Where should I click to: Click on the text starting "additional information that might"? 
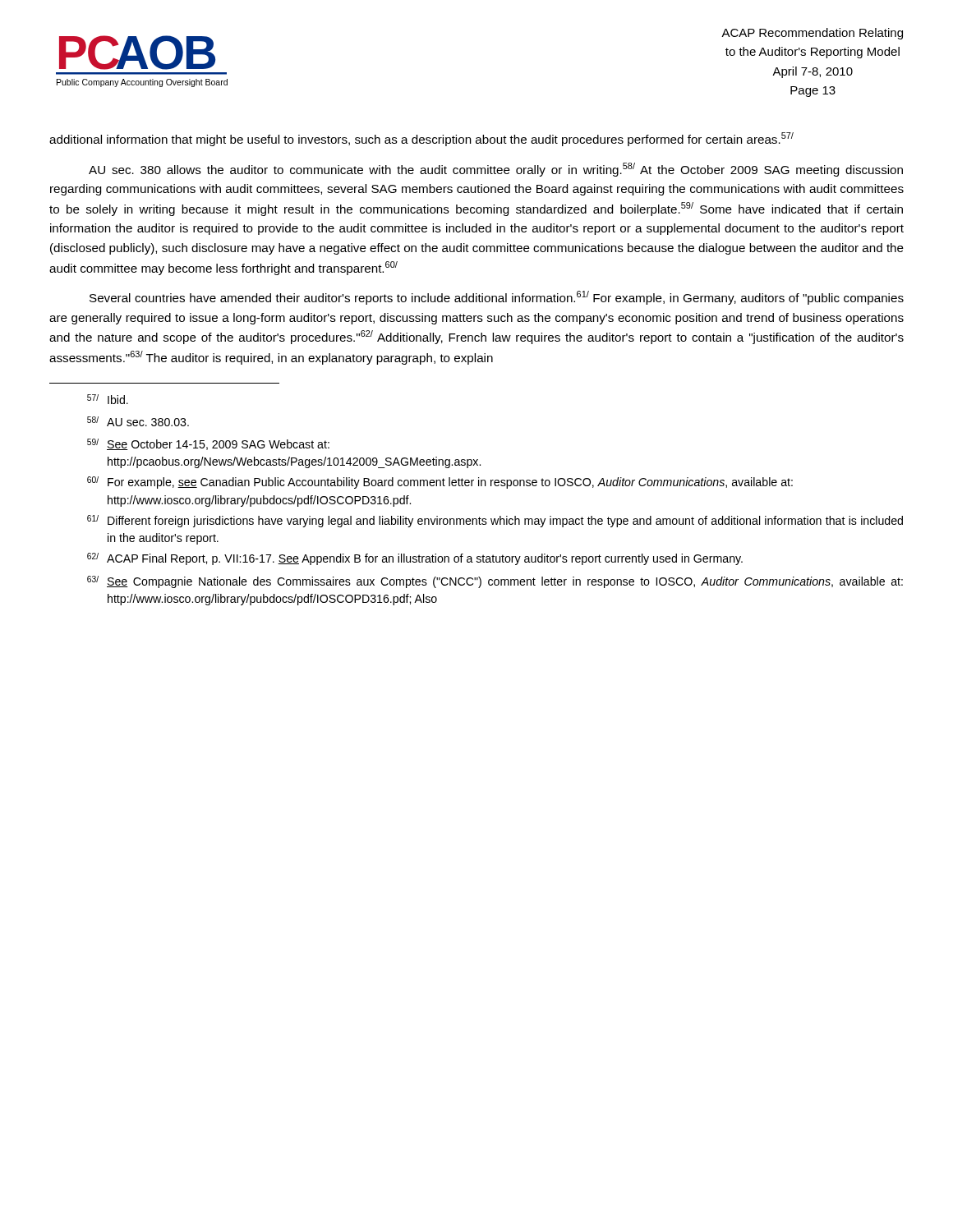(x=421, y=138)
